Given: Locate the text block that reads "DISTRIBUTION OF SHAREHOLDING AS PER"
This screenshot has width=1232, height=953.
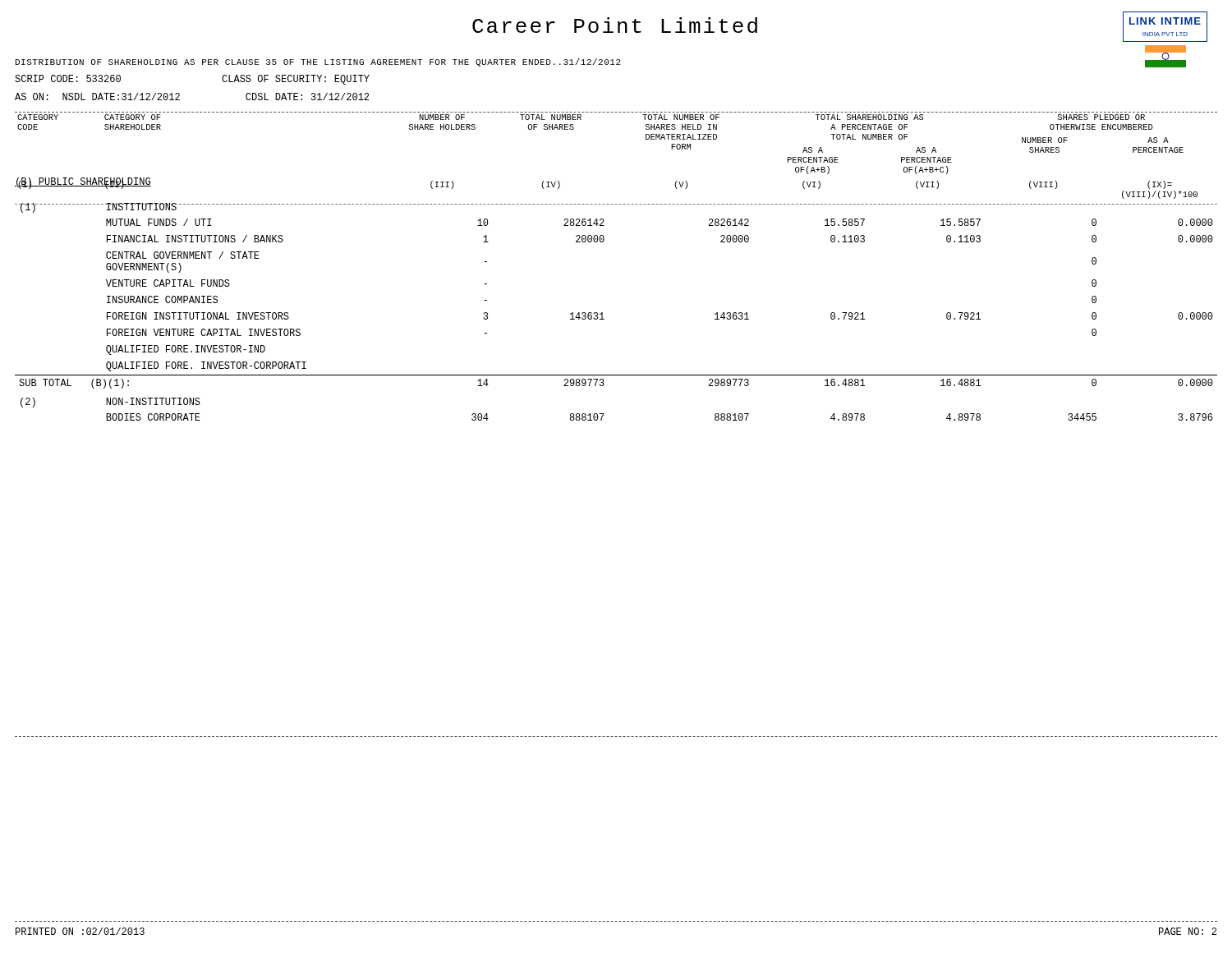Looking at the screenshot, I should click(x=318, y=62).
